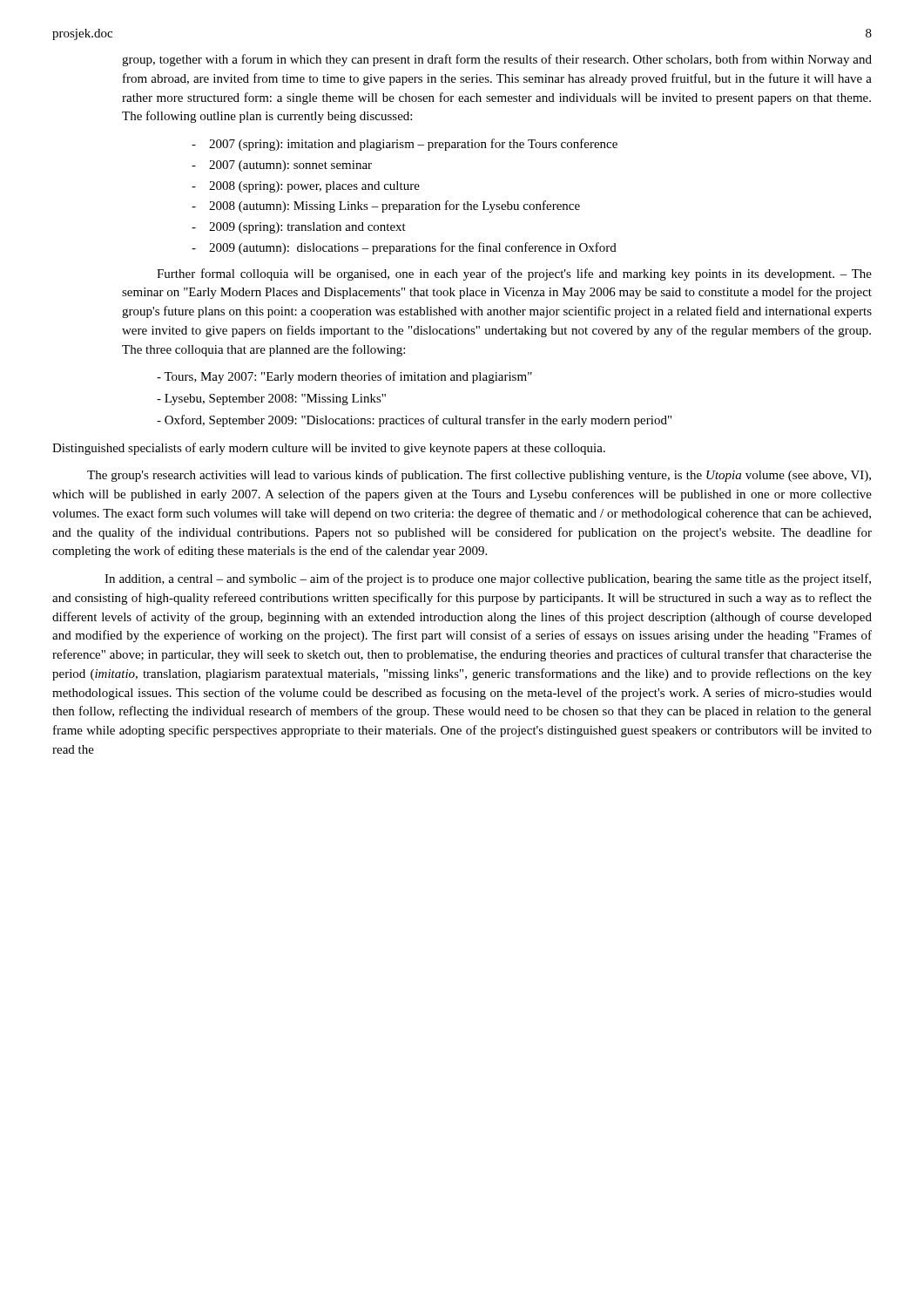Find the block starting "The group's research"
This screenshot has height=1307, width=924.
(462, 513)
